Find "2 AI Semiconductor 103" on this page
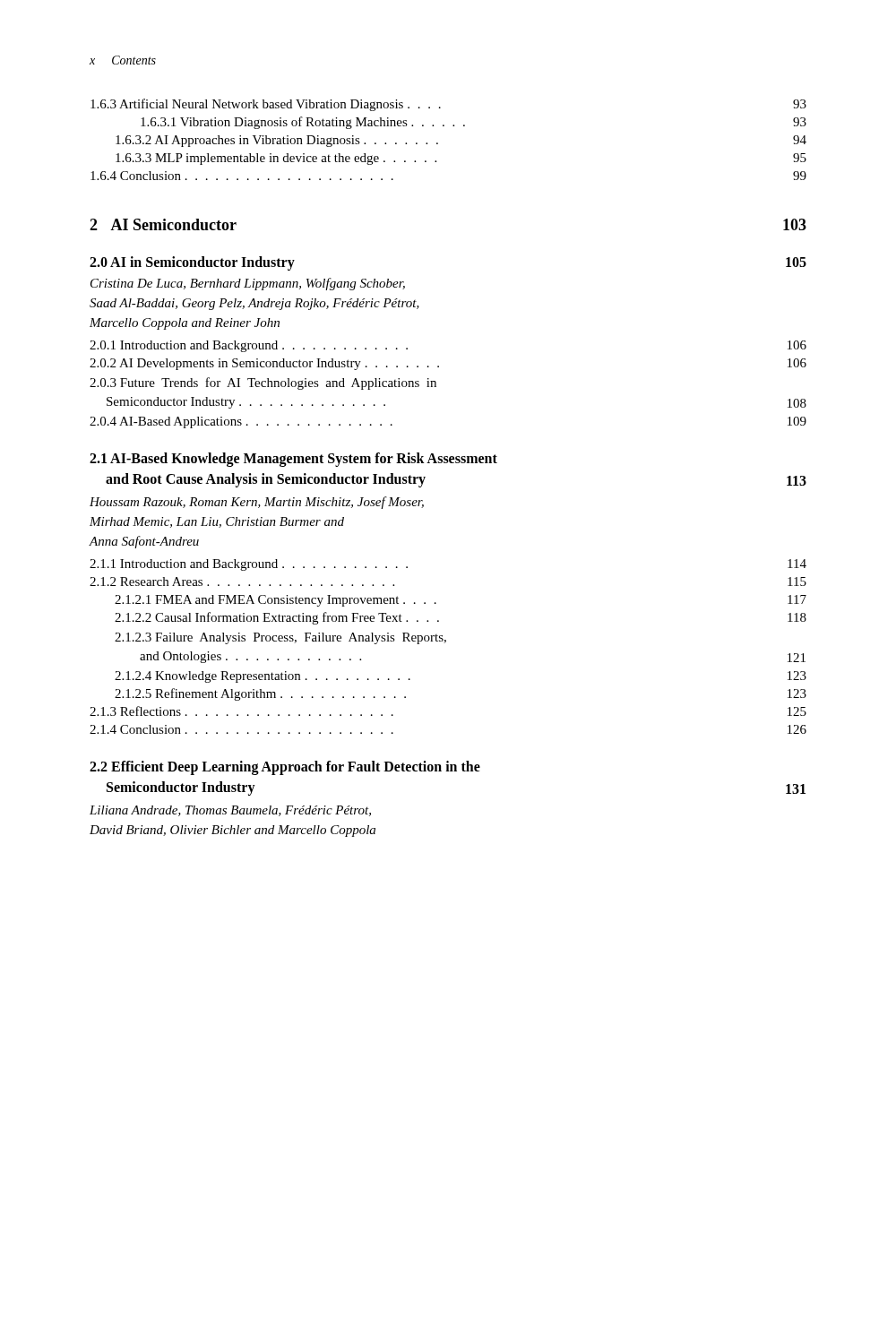This screenshot has height=1344, width=896. [185, 224]
